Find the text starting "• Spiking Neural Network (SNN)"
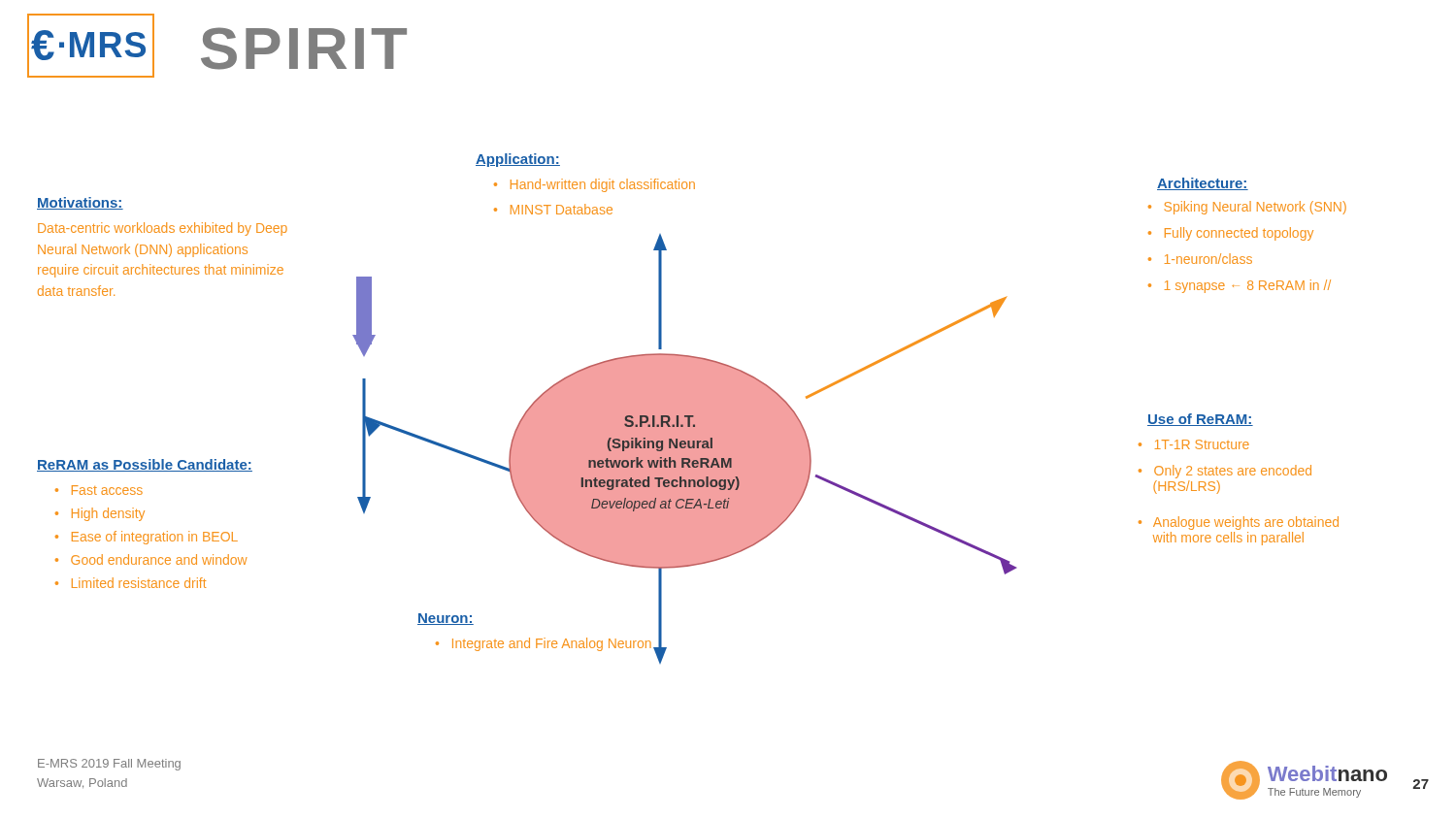 pyautogui.click(x=1247, y=207)
